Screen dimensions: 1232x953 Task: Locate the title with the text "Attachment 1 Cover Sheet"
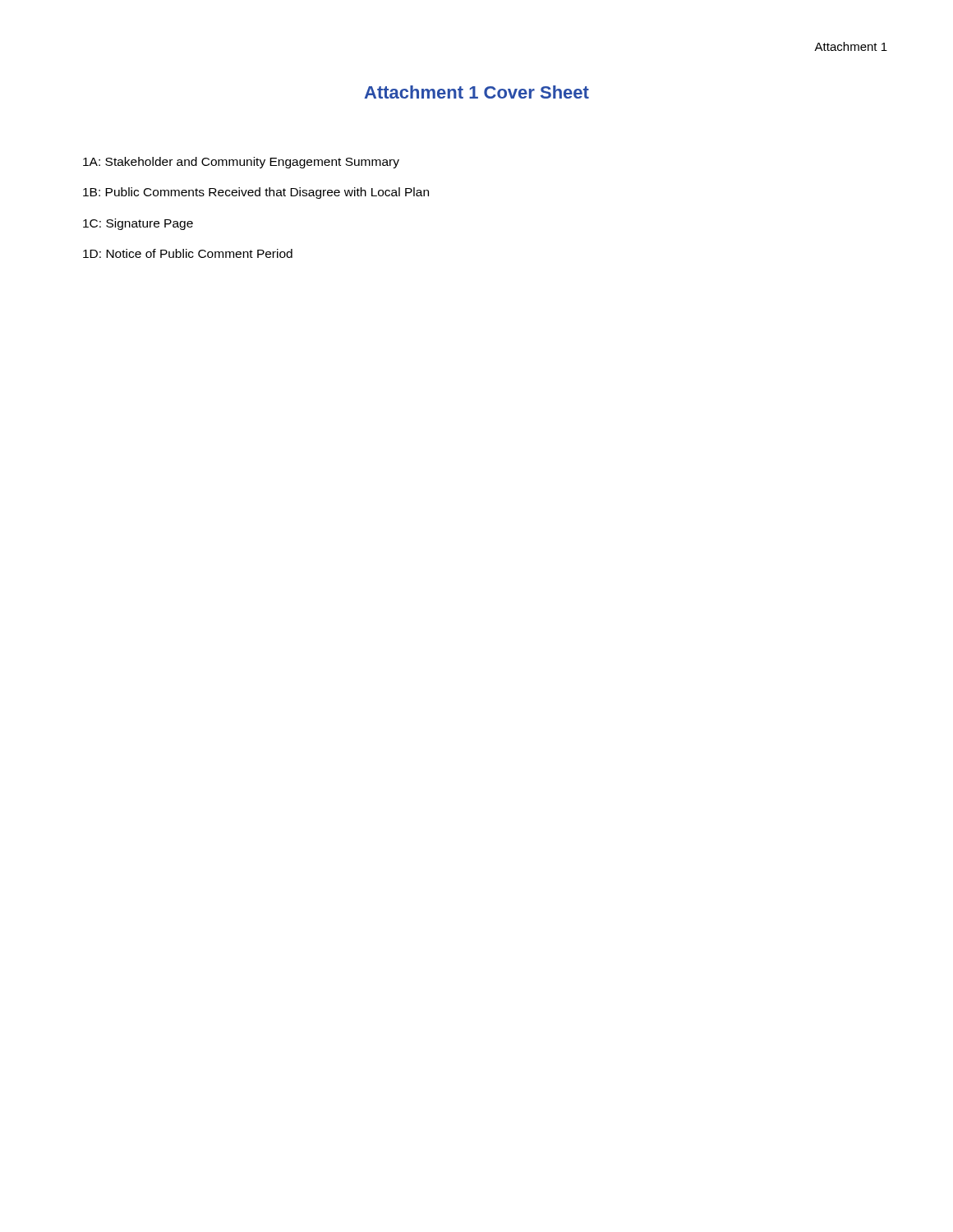476,92
